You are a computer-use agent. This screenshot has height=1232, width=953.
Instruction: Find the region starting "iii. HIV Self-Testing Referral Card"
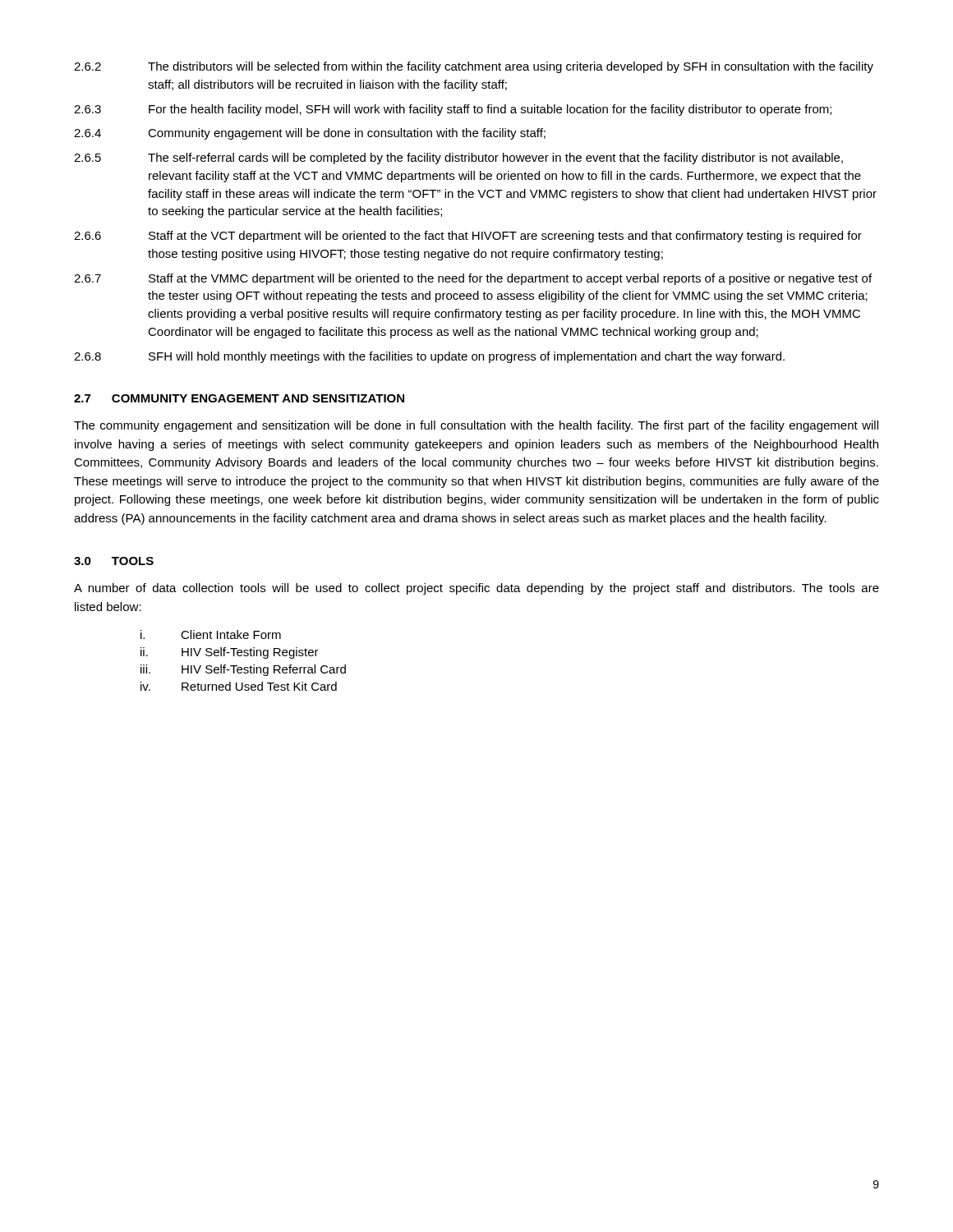pos(243,669)
